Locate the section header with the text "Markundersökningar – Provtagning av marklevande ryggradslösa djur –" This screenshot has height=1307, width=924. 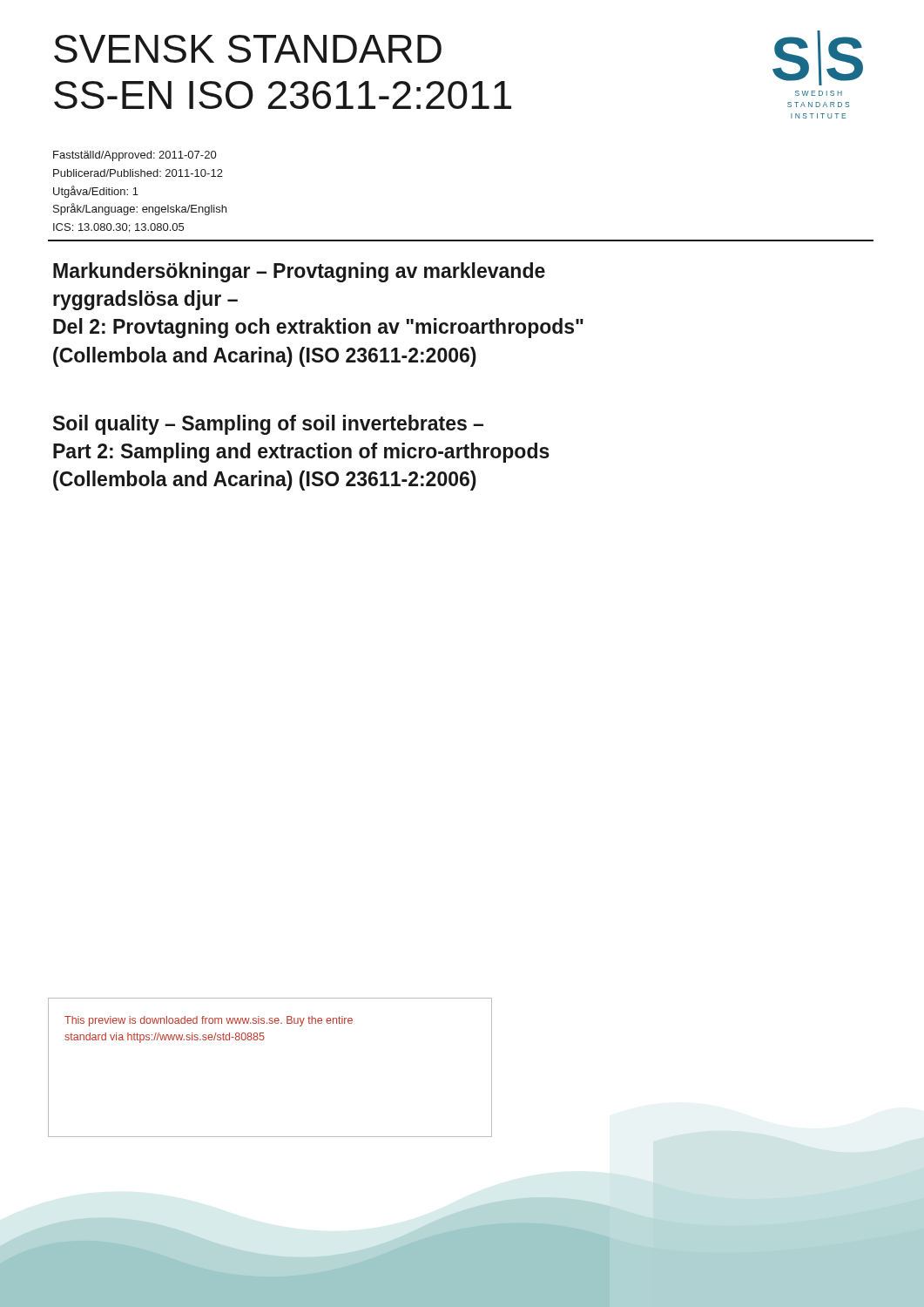click(x=444, y=313)
